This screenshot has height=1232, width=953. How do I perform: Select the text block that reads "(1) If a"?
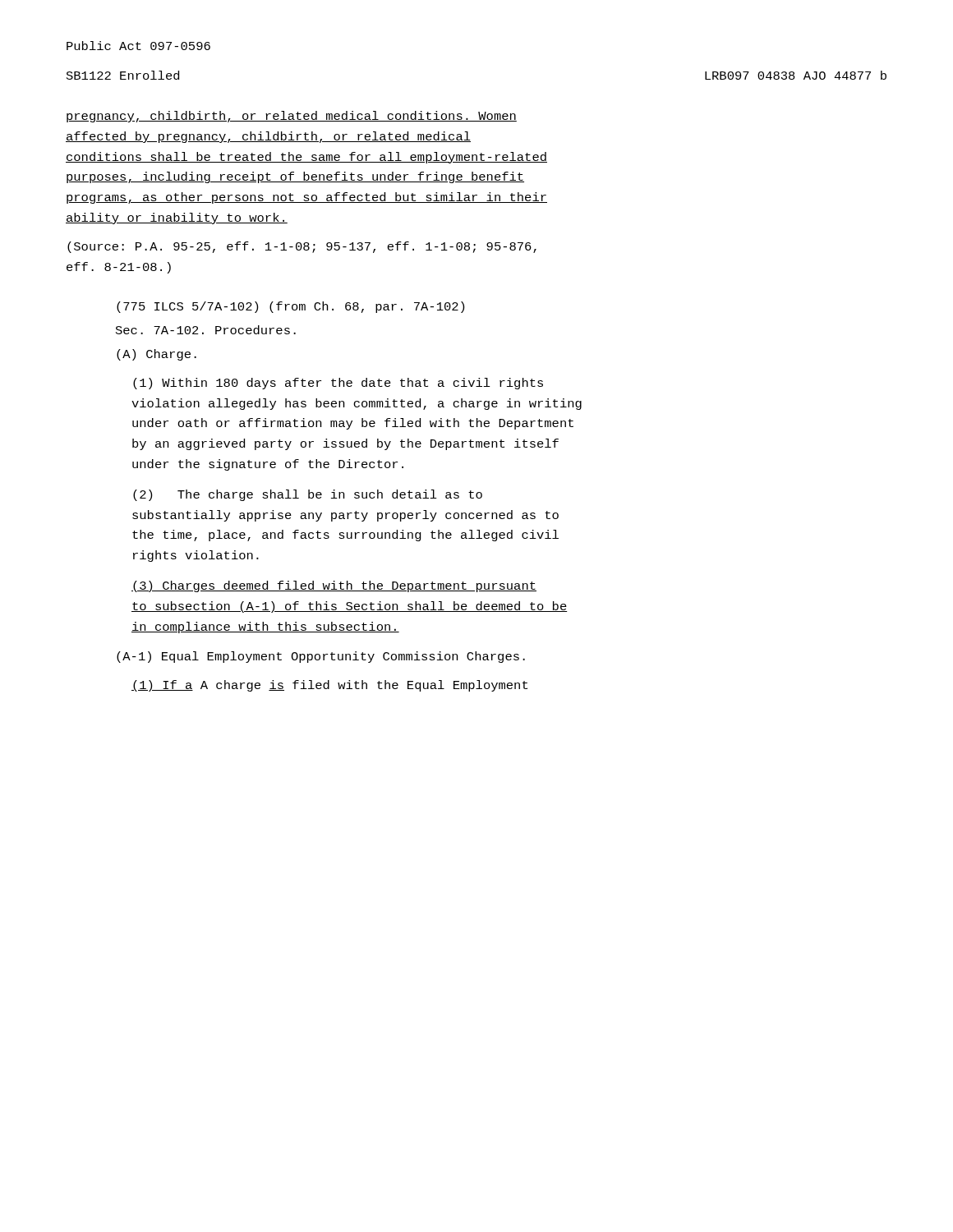tap(330, 686)
